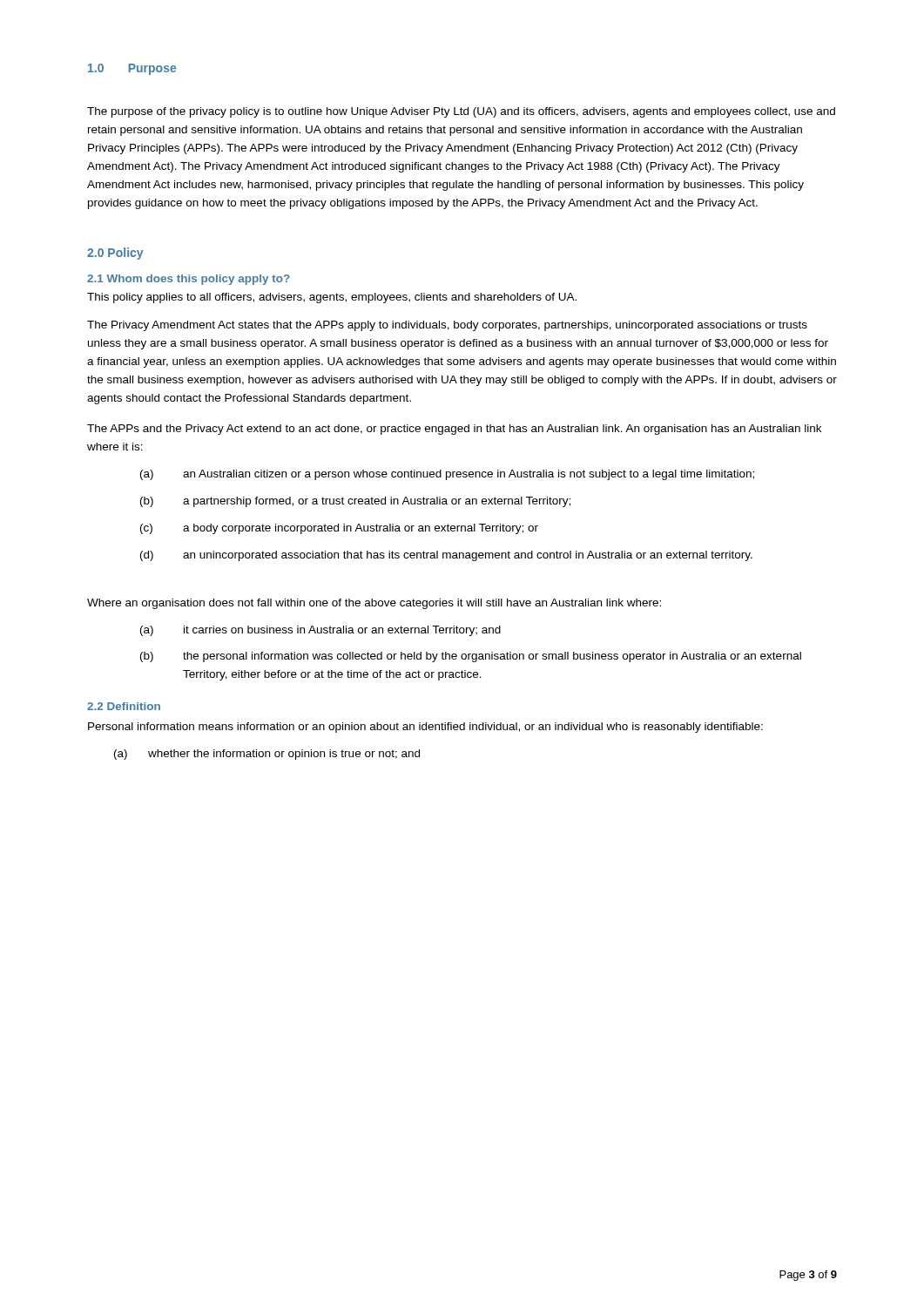Image resolution: width=924 pixels, height=1307 pixels.
Task: Locate the block of text that opens with "The purpose of the privacy"
Action: click(461, 157)
